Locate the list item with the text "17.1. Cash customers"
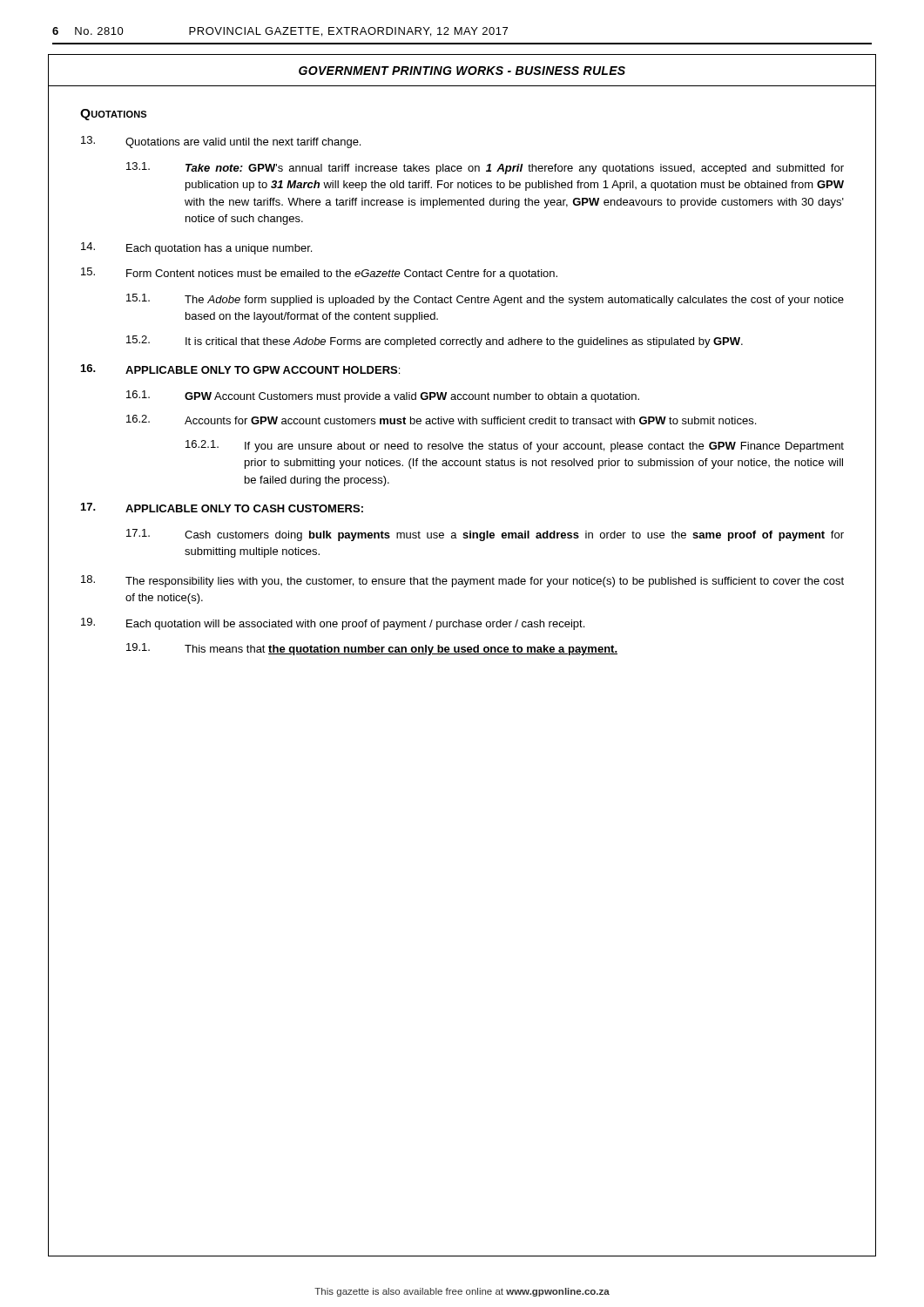924x1307 pixels. point(485,543)
